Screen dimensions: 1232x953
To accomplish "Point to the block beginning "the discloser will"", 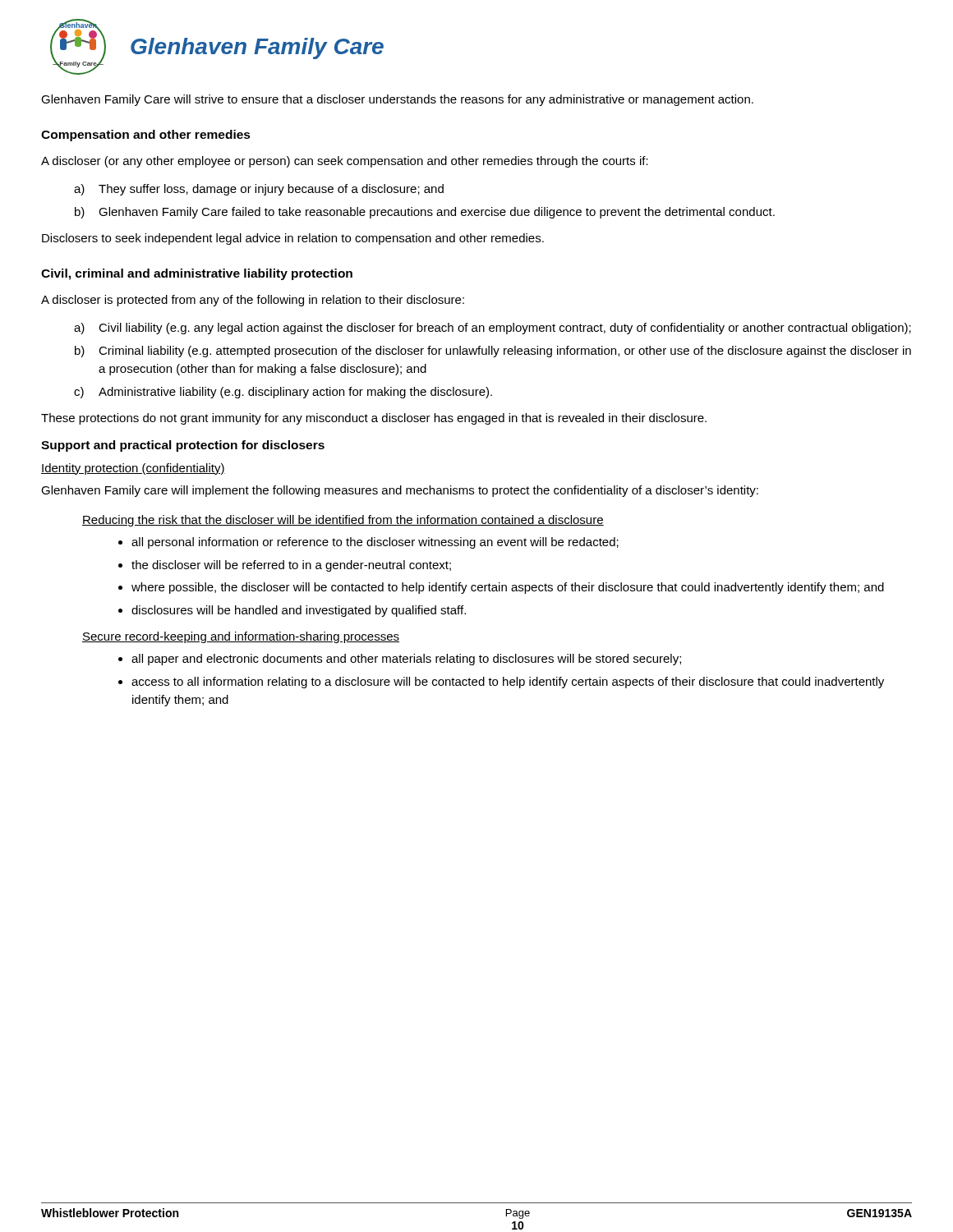I will point(292,564).
